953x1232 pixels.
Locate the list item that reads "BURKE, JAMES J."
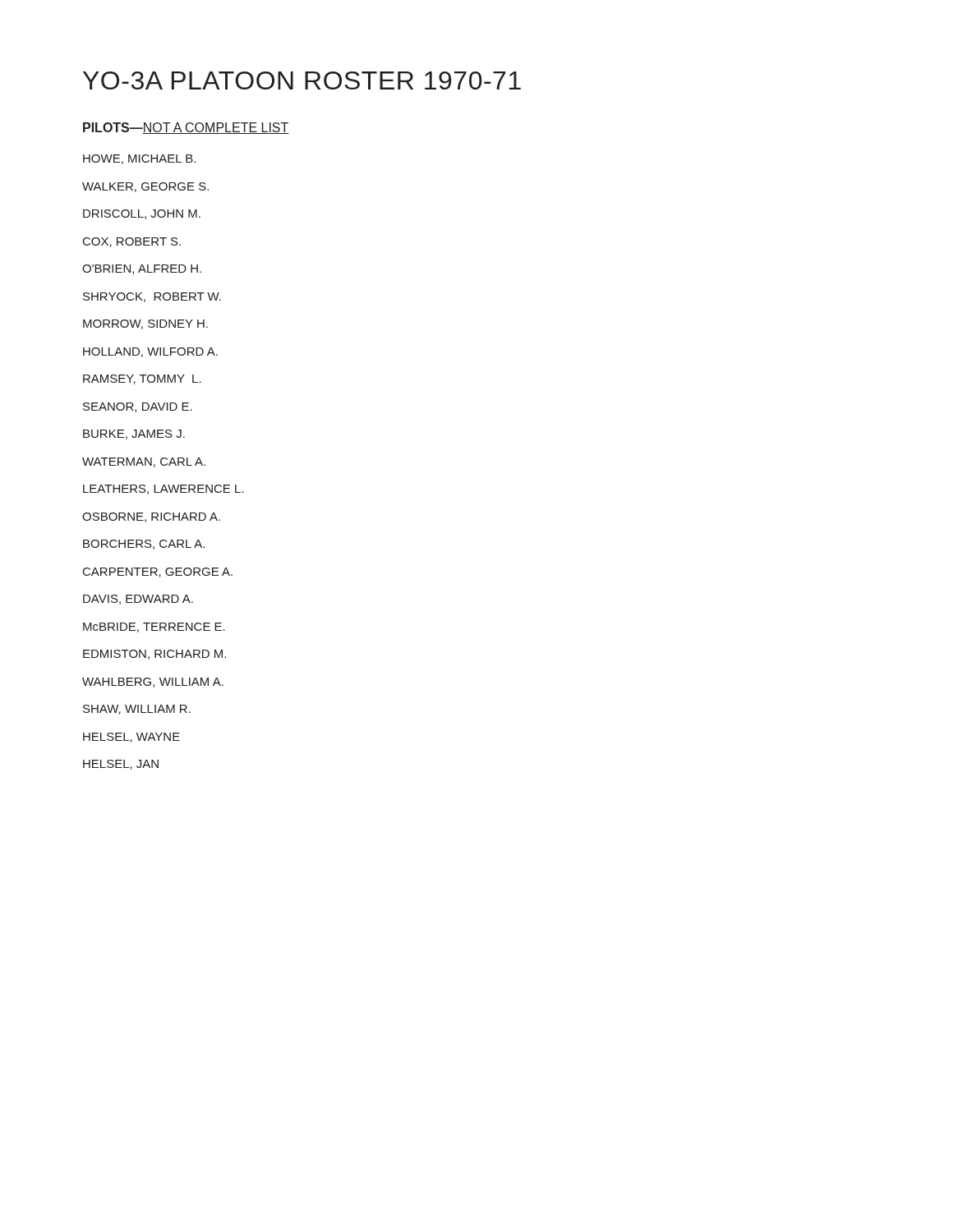pos(134,433)
